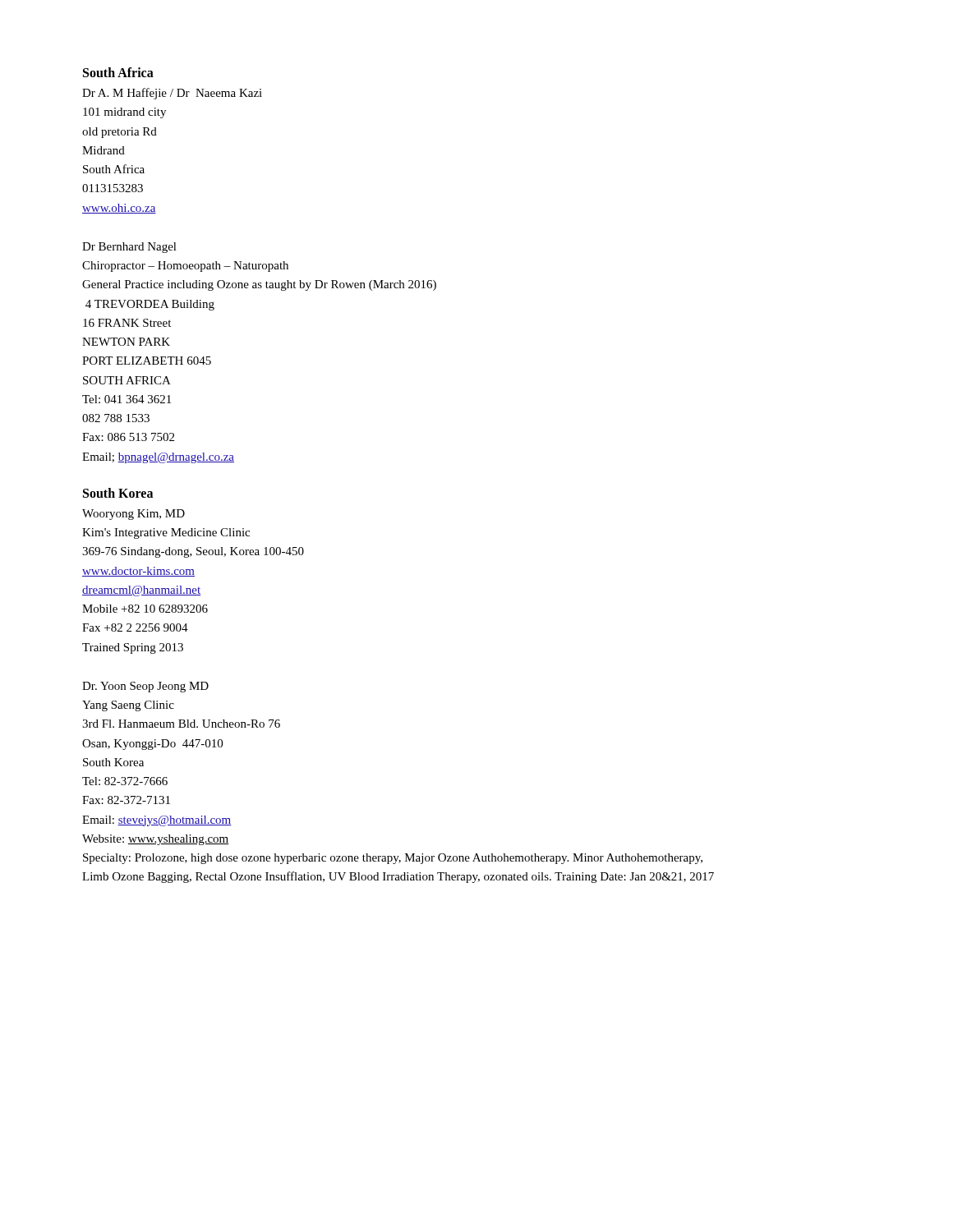953x1232 pixels.
Task: Select the text block that reads "Dr. Yoon Seop"
Action: tap(145, 687)
